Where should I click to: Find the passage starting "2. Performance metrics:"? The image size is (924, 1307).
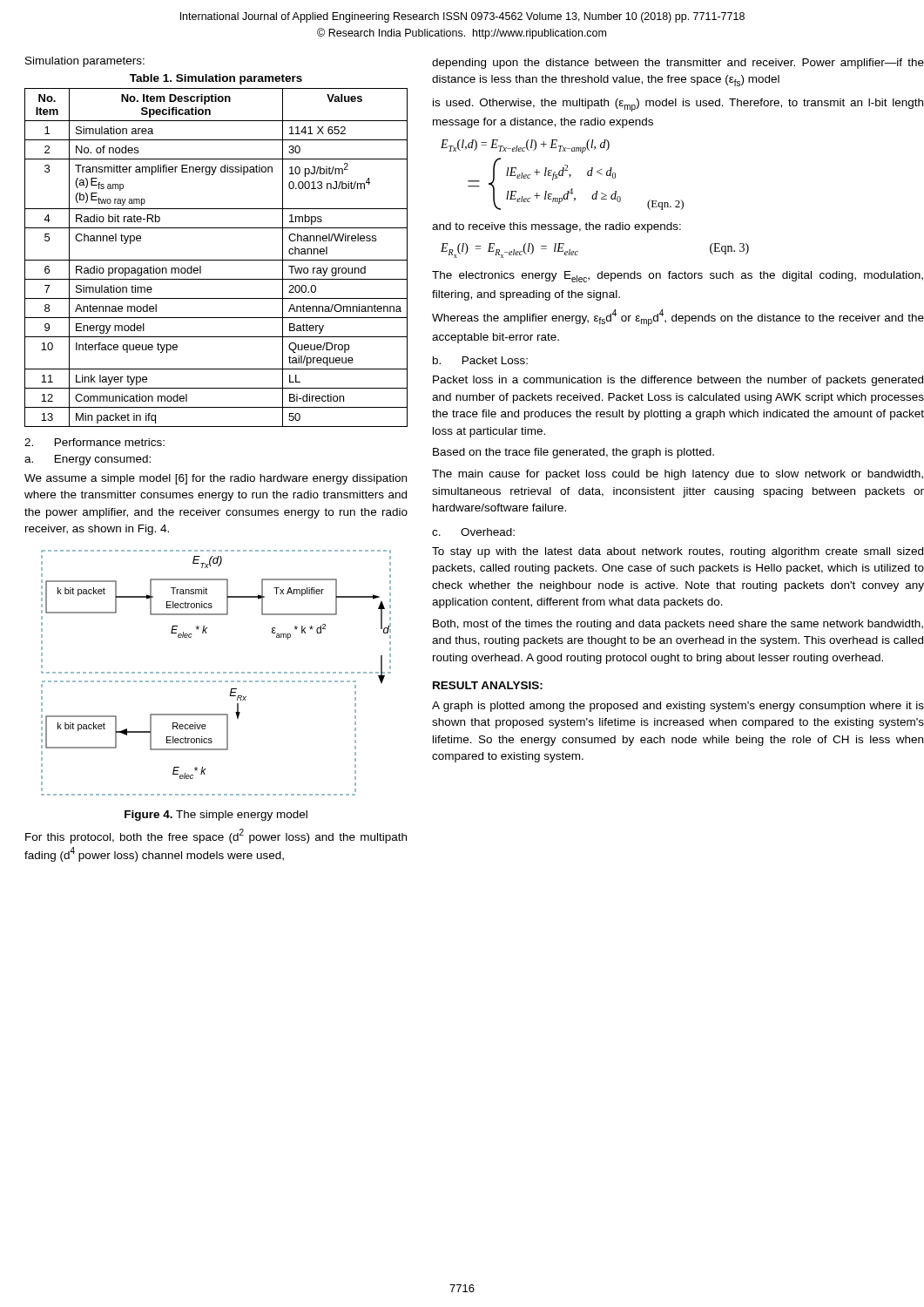tap(95, 442)
